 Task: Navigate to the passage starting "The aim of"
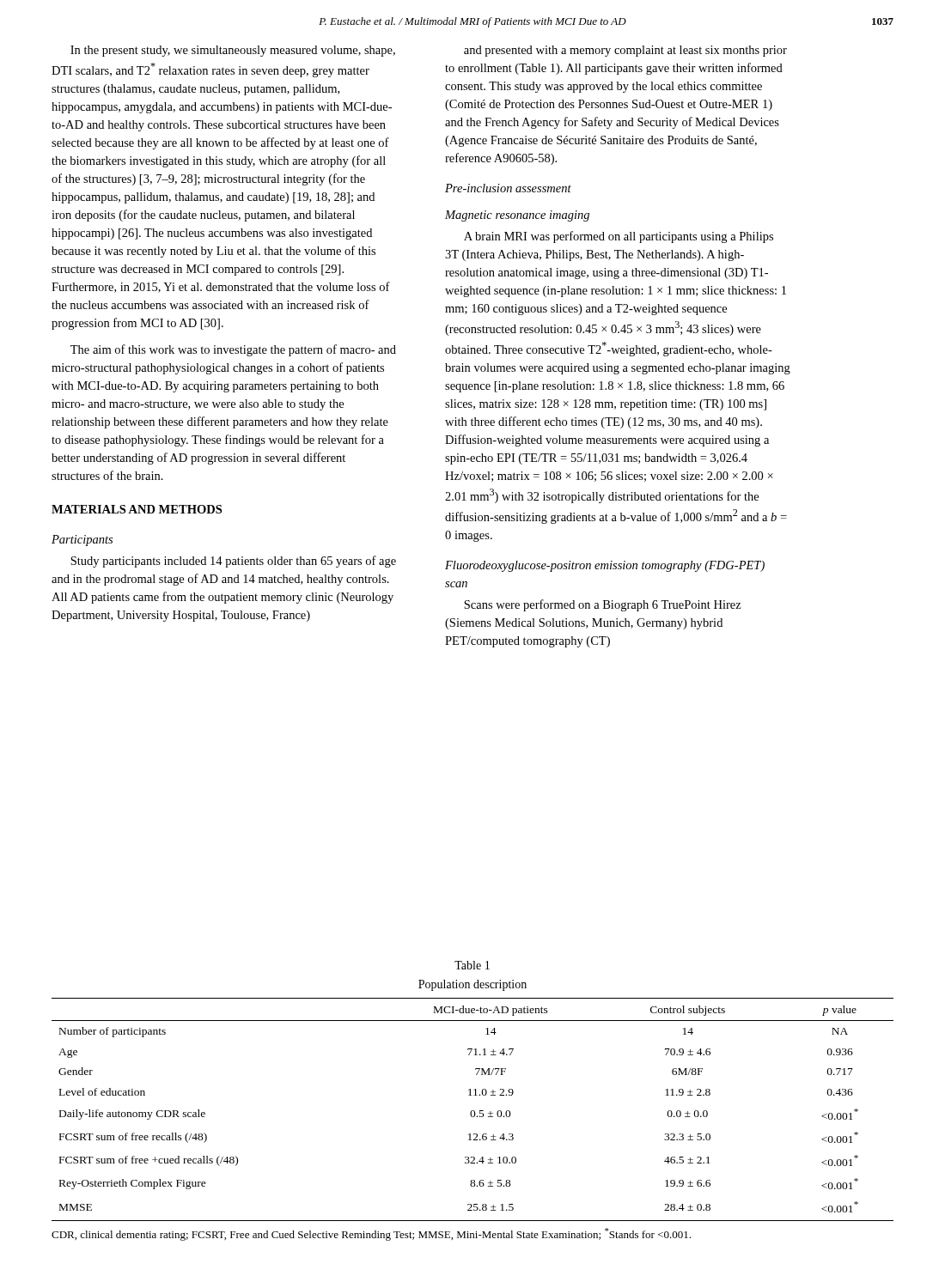click(224, 413)
